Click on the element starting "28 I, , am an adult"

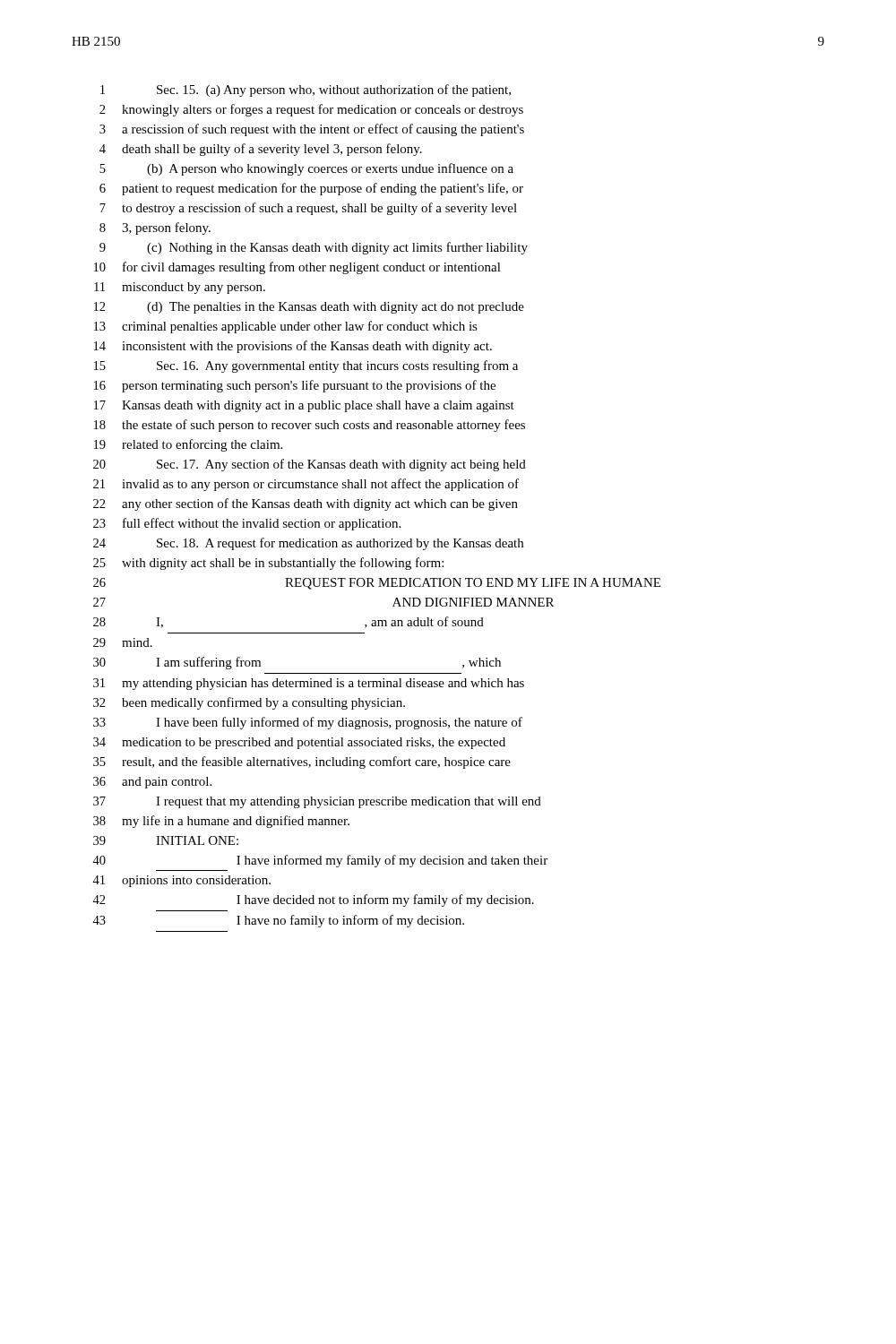point(448,633)
